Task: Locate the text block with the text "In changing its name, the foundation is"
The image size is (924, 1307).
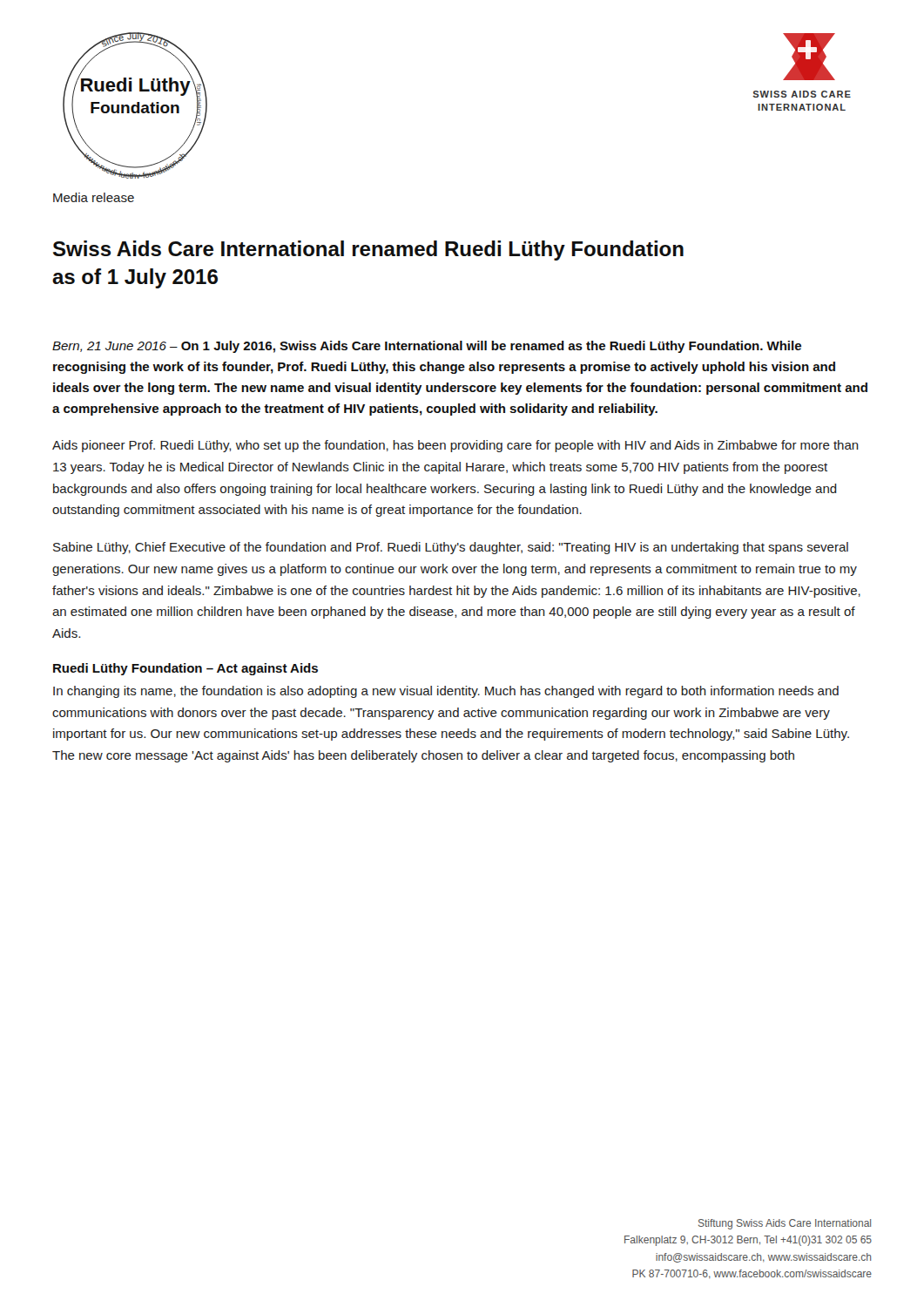Action: click(451, 723)
